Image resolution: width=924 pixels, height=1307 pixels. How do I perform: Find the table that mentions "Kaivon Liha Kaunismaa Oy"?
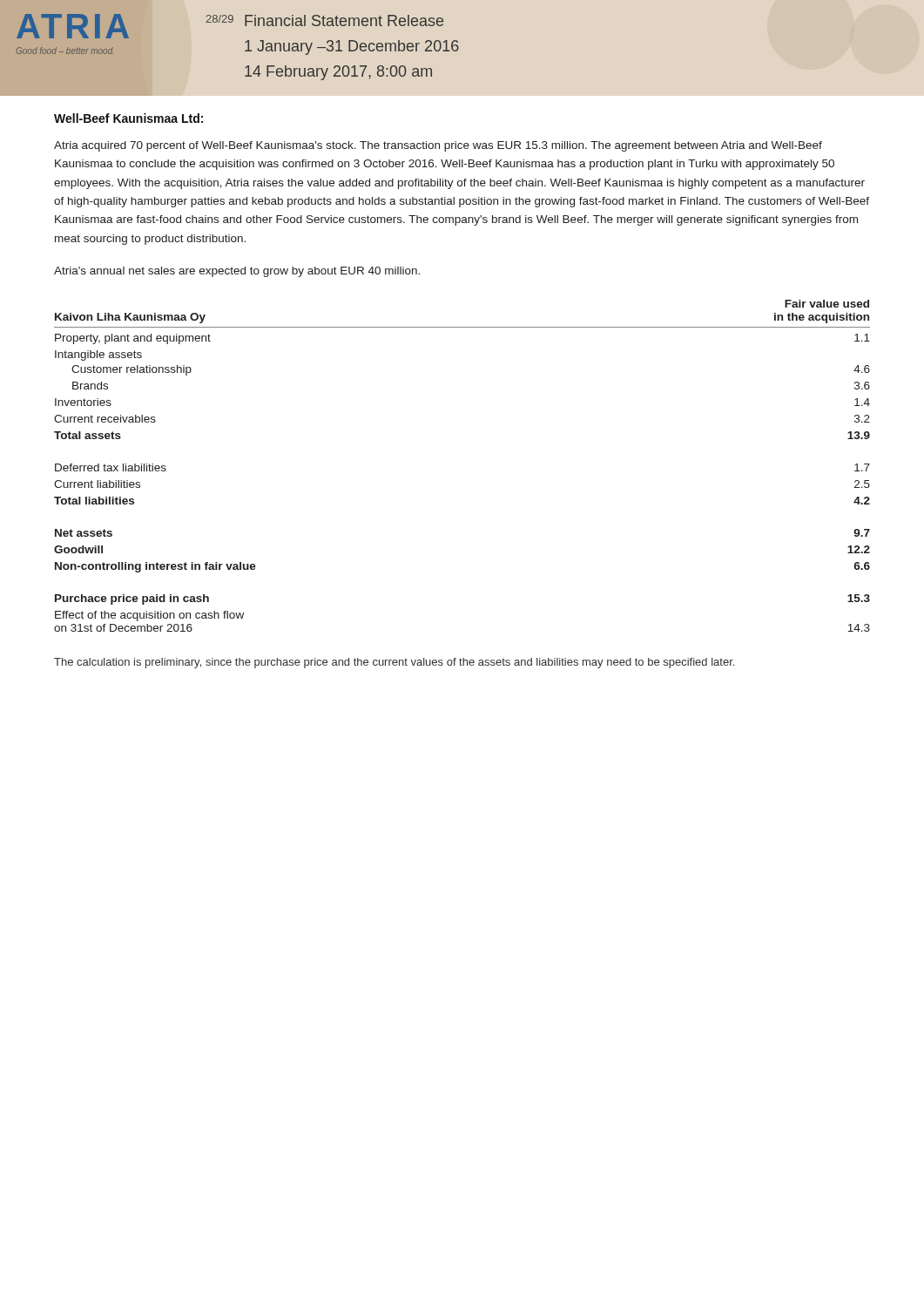tap(462, 467)
